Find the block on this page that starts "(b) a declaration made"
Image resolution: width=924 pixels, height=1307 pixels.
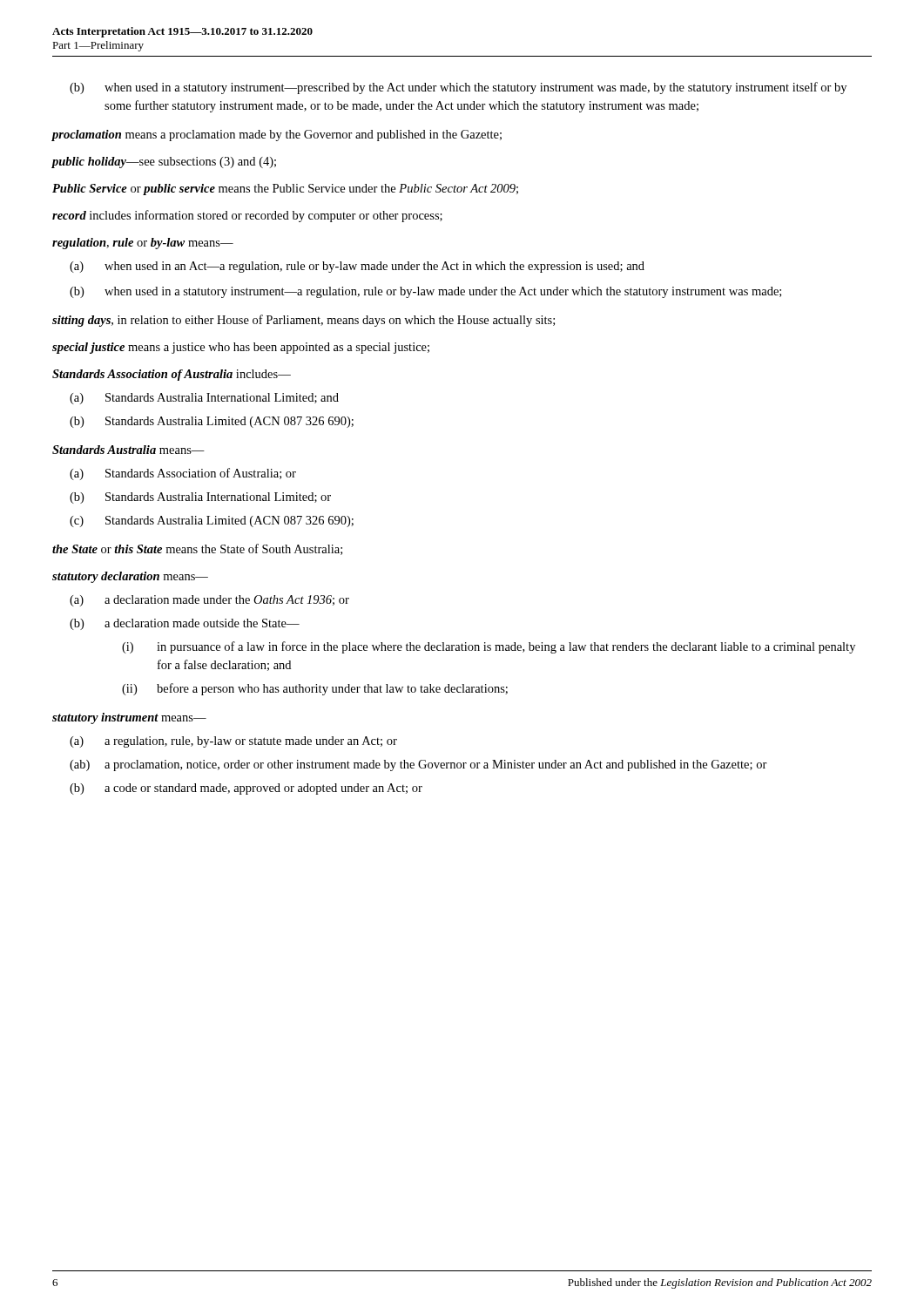(x=462, y=656)
